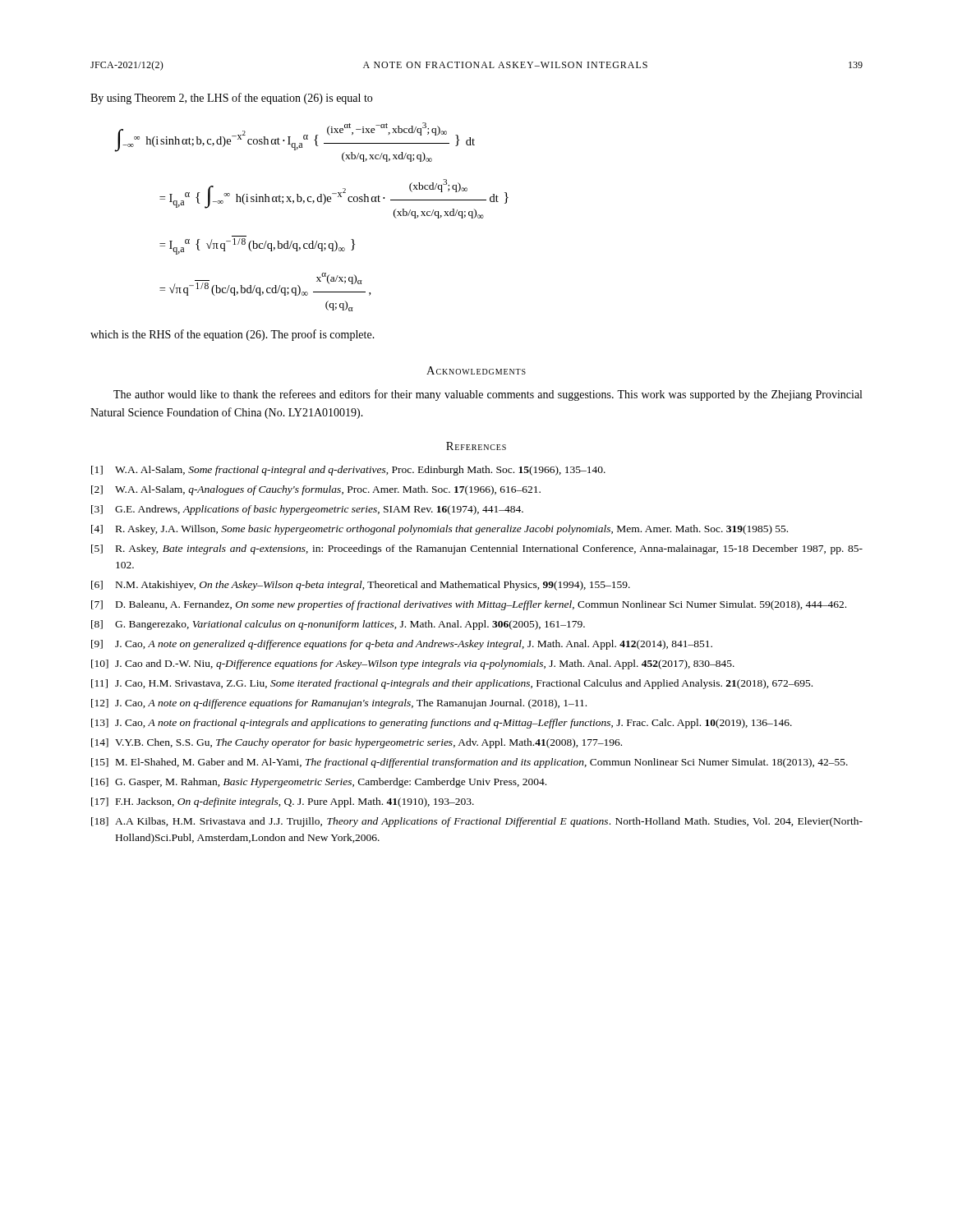This screenshot has width=953, height=1232.
Task: Click on the list item with the text "[10] J. Cao and D.-W. Niu, q-Difference"
Action: pyautogui.click(x=413, y=664)
